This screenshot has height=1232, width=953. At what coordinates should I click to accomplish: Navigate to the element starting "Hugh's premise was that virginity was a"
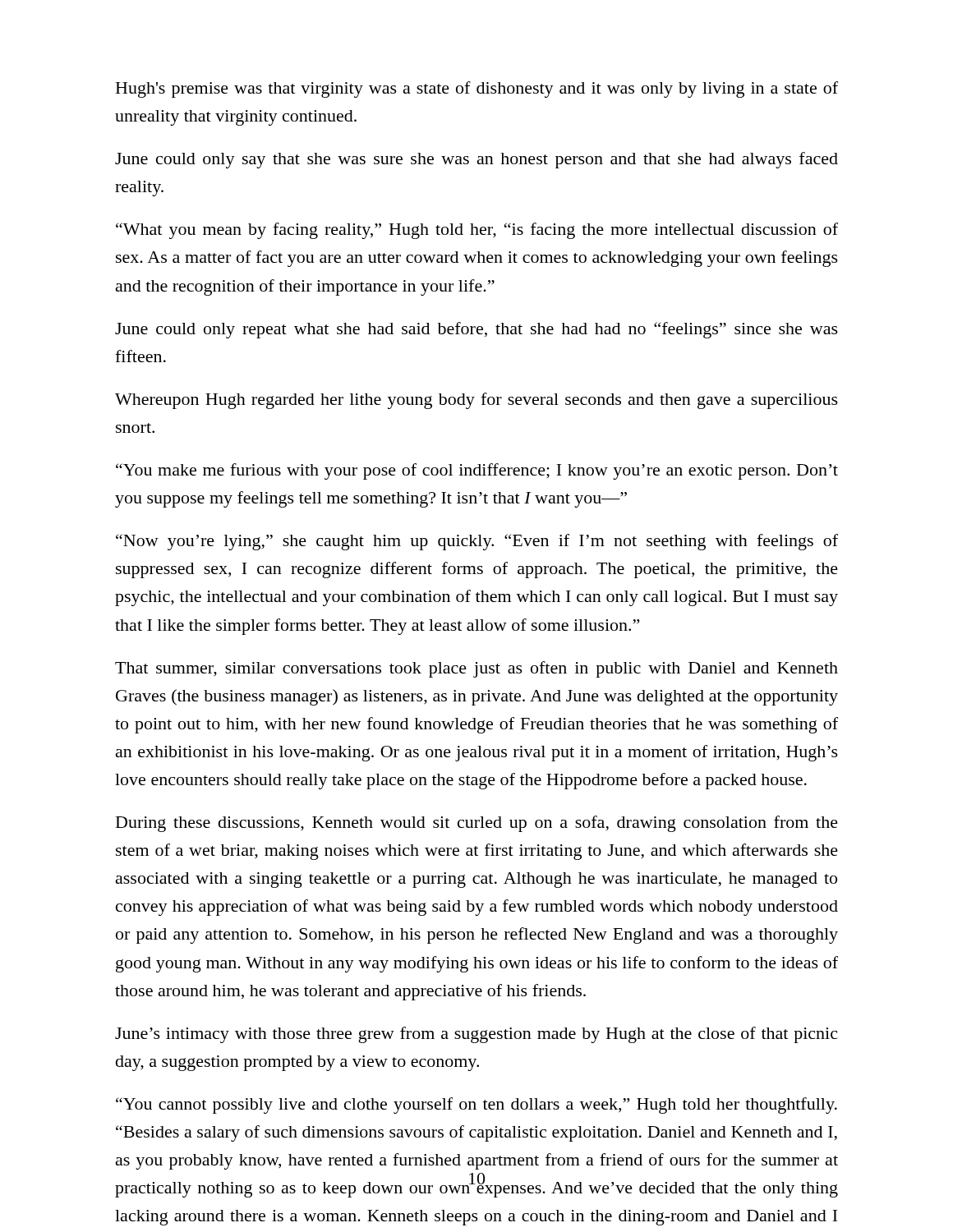tap(476, 102)
